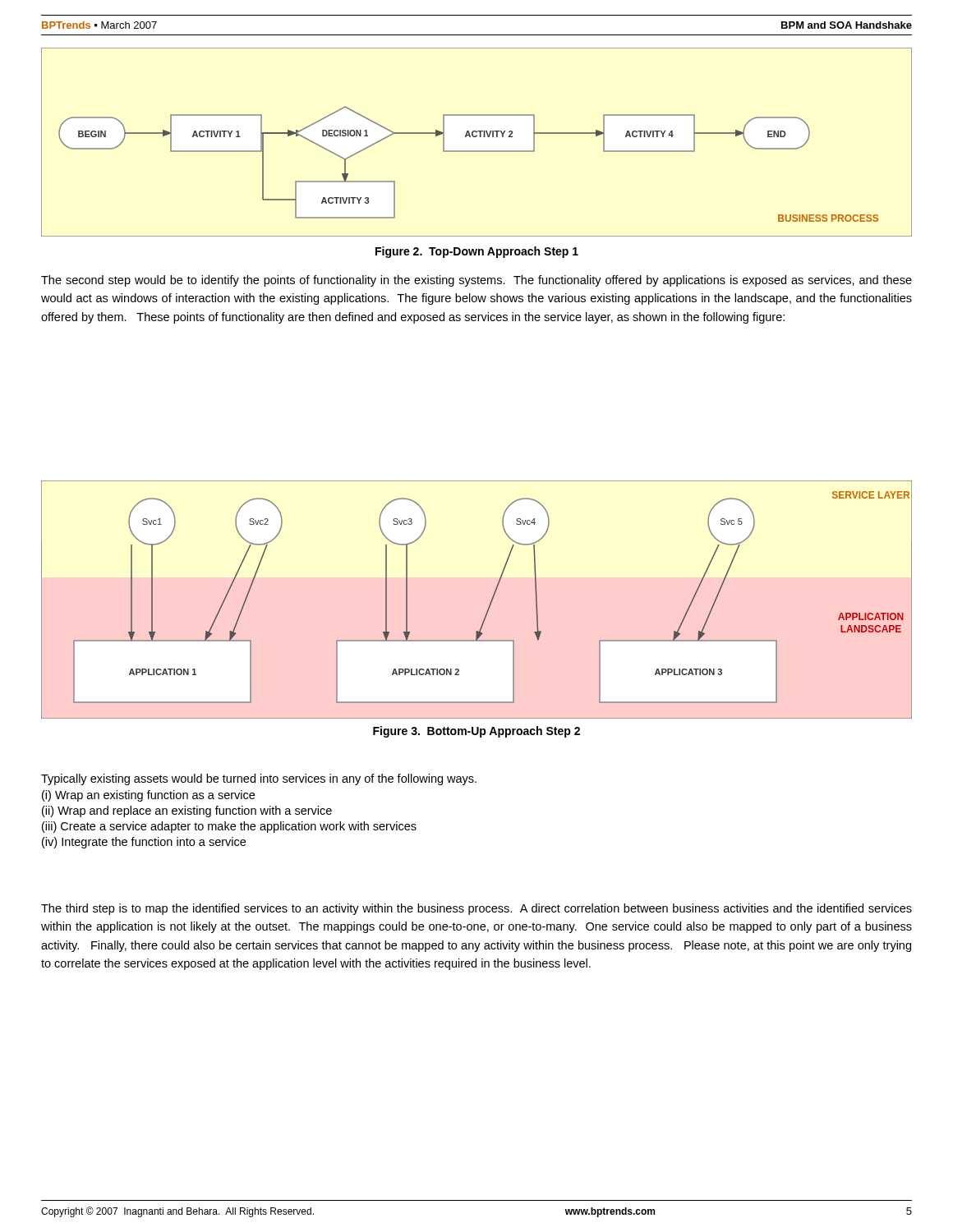Locate the element starting "(ii) Wrap and replace an"
This screenshot has height=1232, width=953.
tap(187, 811)
